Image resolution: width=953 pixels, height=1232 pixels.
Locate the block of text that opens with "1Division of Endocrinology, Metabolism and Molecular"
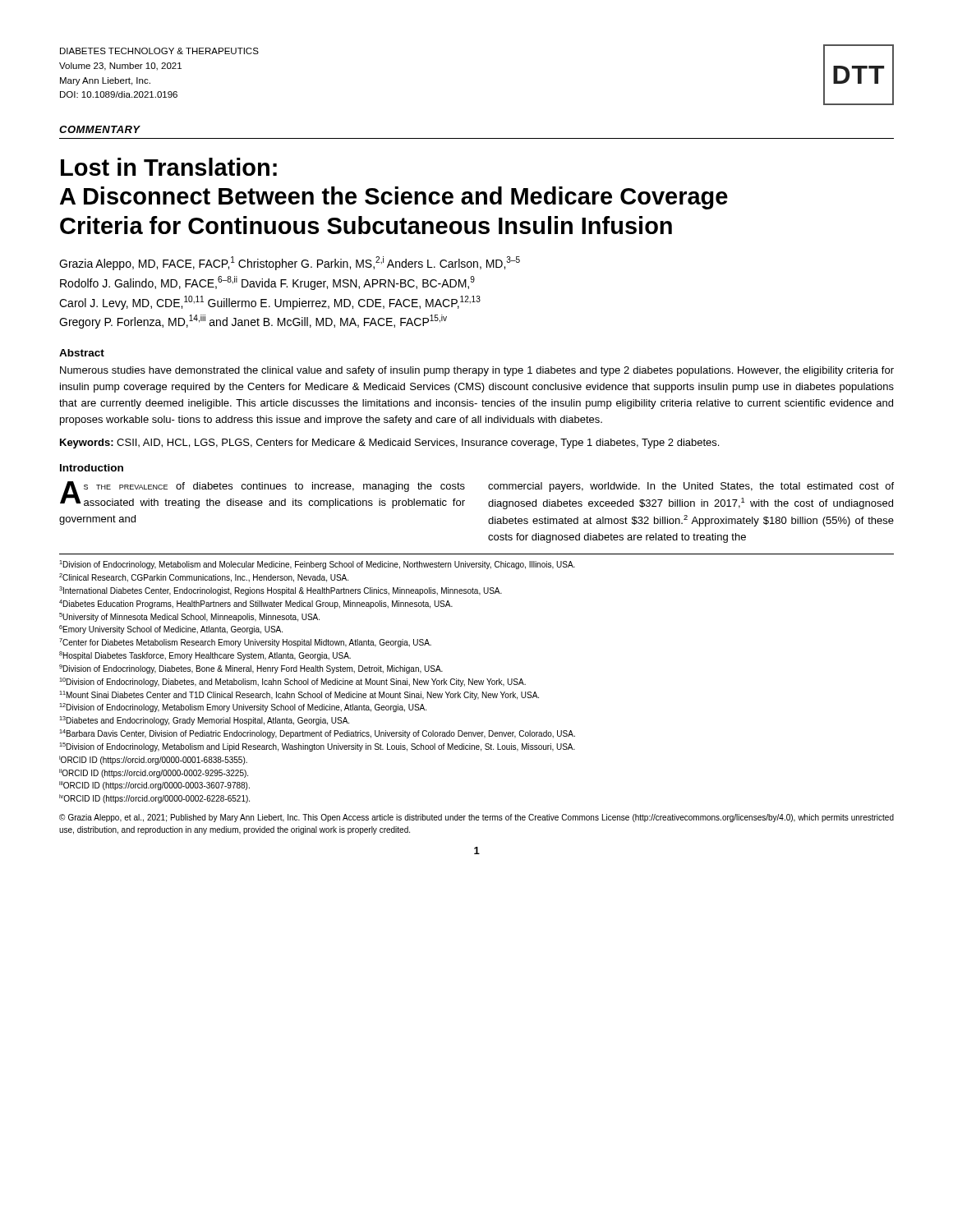[317, 681]
